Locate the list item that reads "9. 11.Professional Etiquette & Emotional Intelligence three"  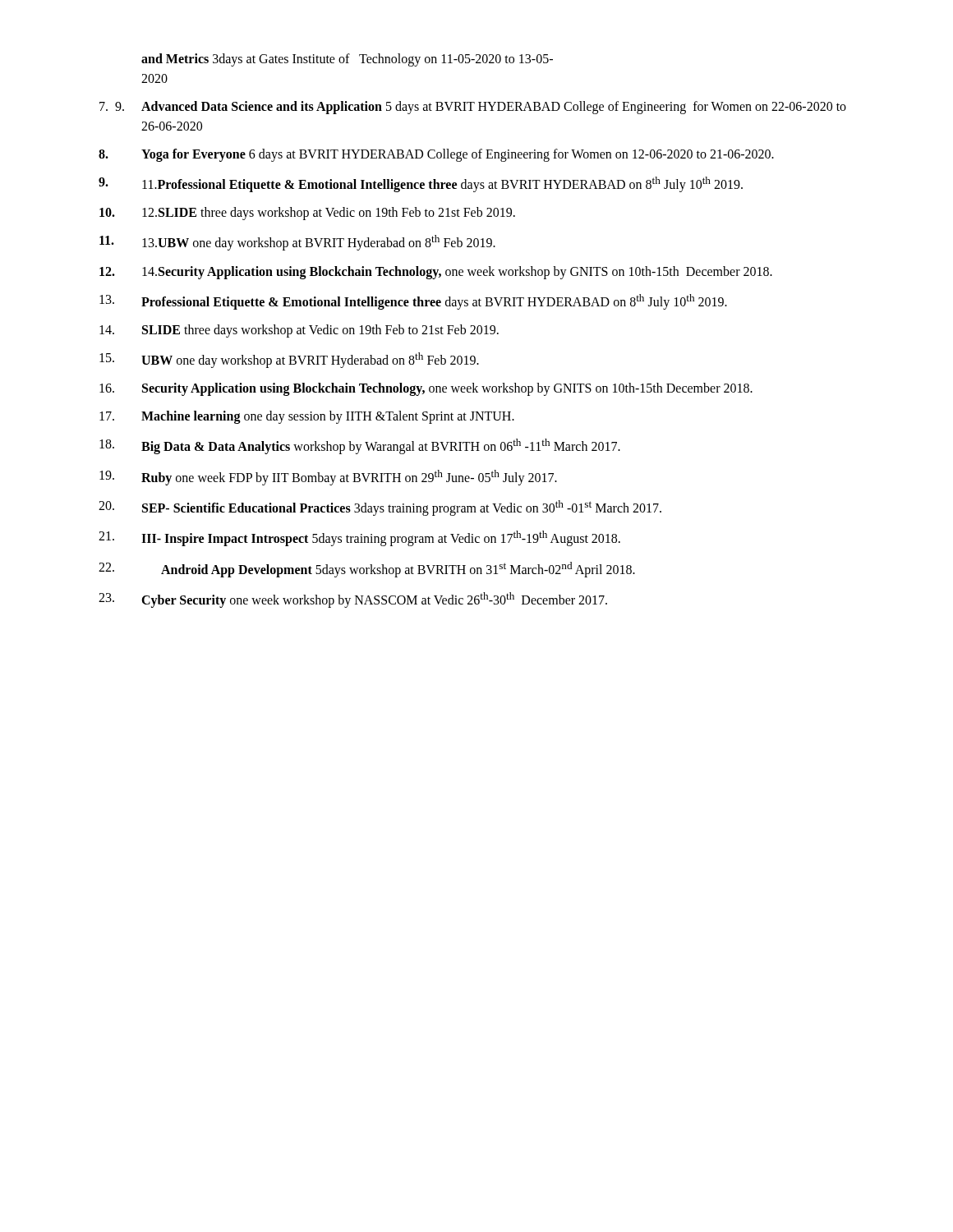click(476, 184)
